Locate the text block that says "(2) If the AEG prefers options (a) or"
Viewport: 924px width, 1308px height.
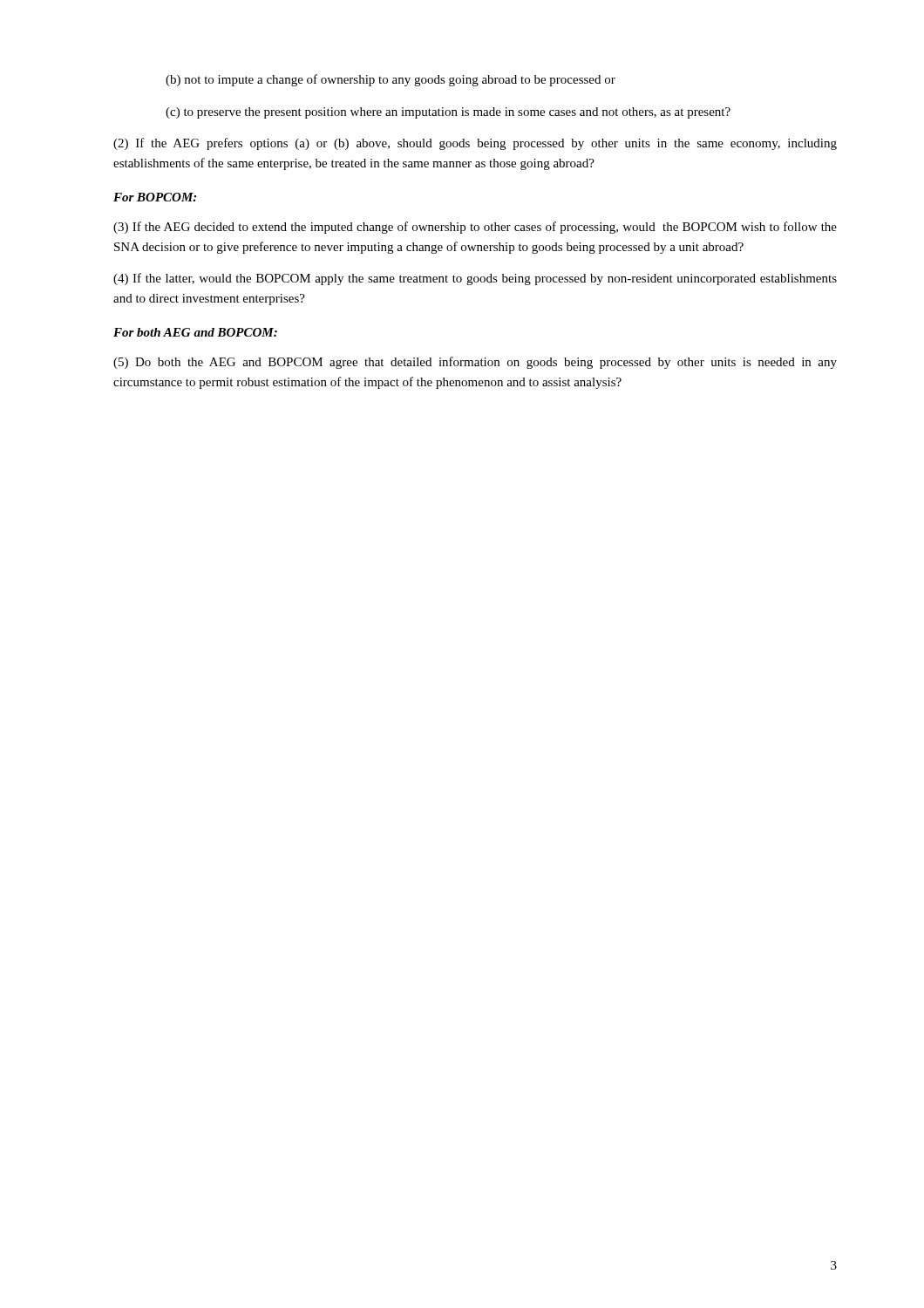(x=475, y=153)
